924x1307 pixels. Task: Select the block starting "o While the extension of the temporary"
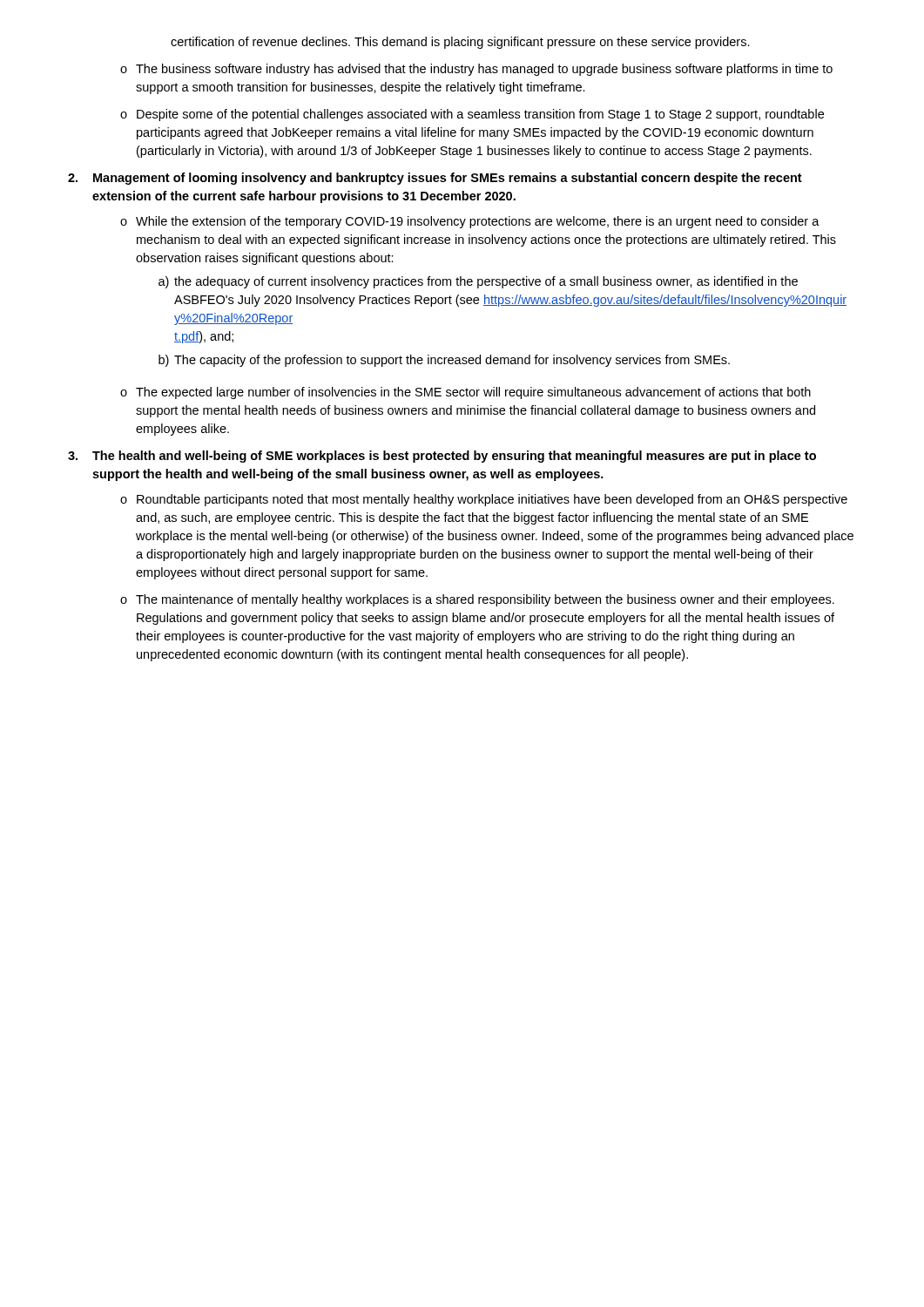[x=484, y=294]
